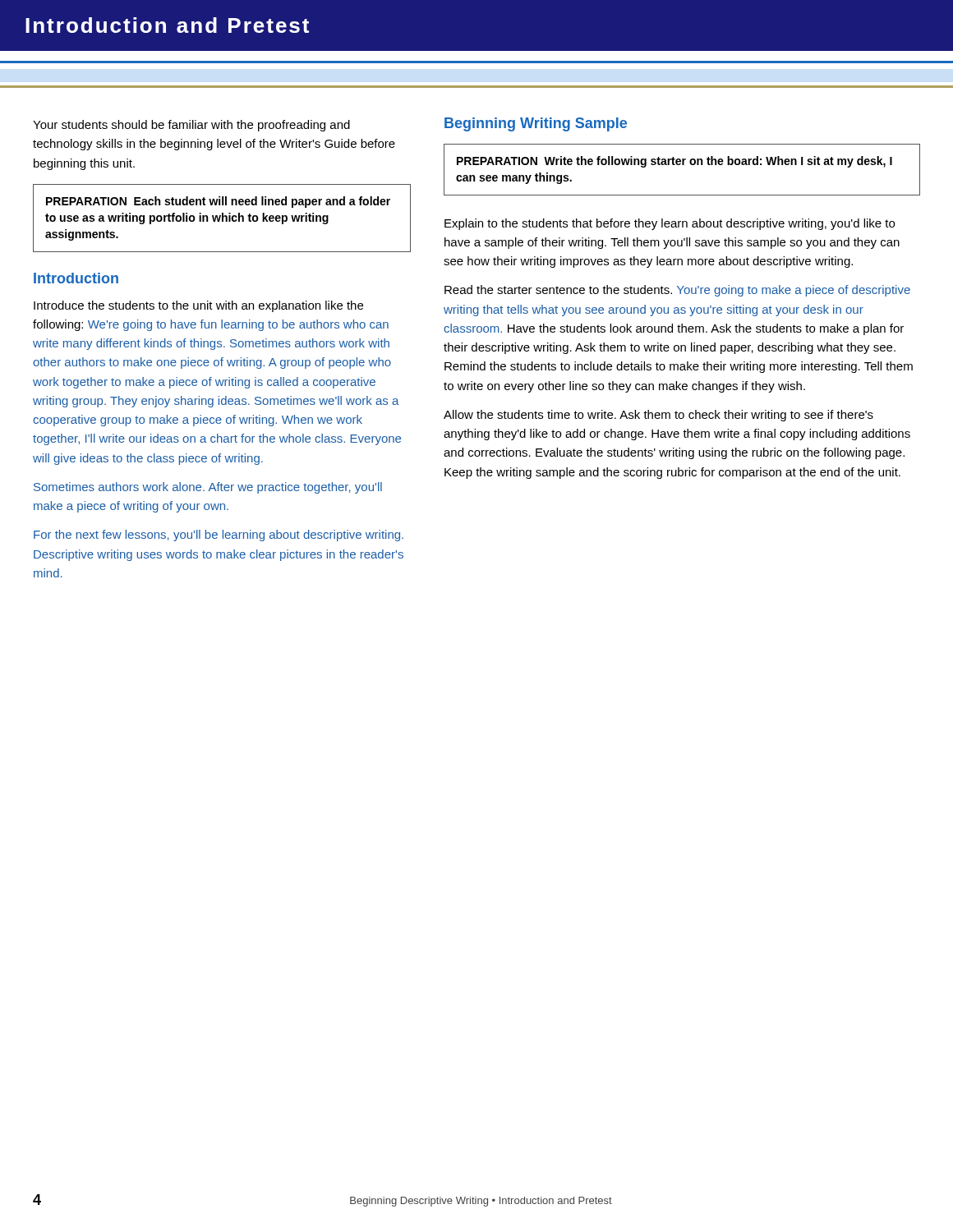Find the text starting "Introduction and Pretest"
The width and height of the screenshot is (953, 1232).
coord(168,25)
